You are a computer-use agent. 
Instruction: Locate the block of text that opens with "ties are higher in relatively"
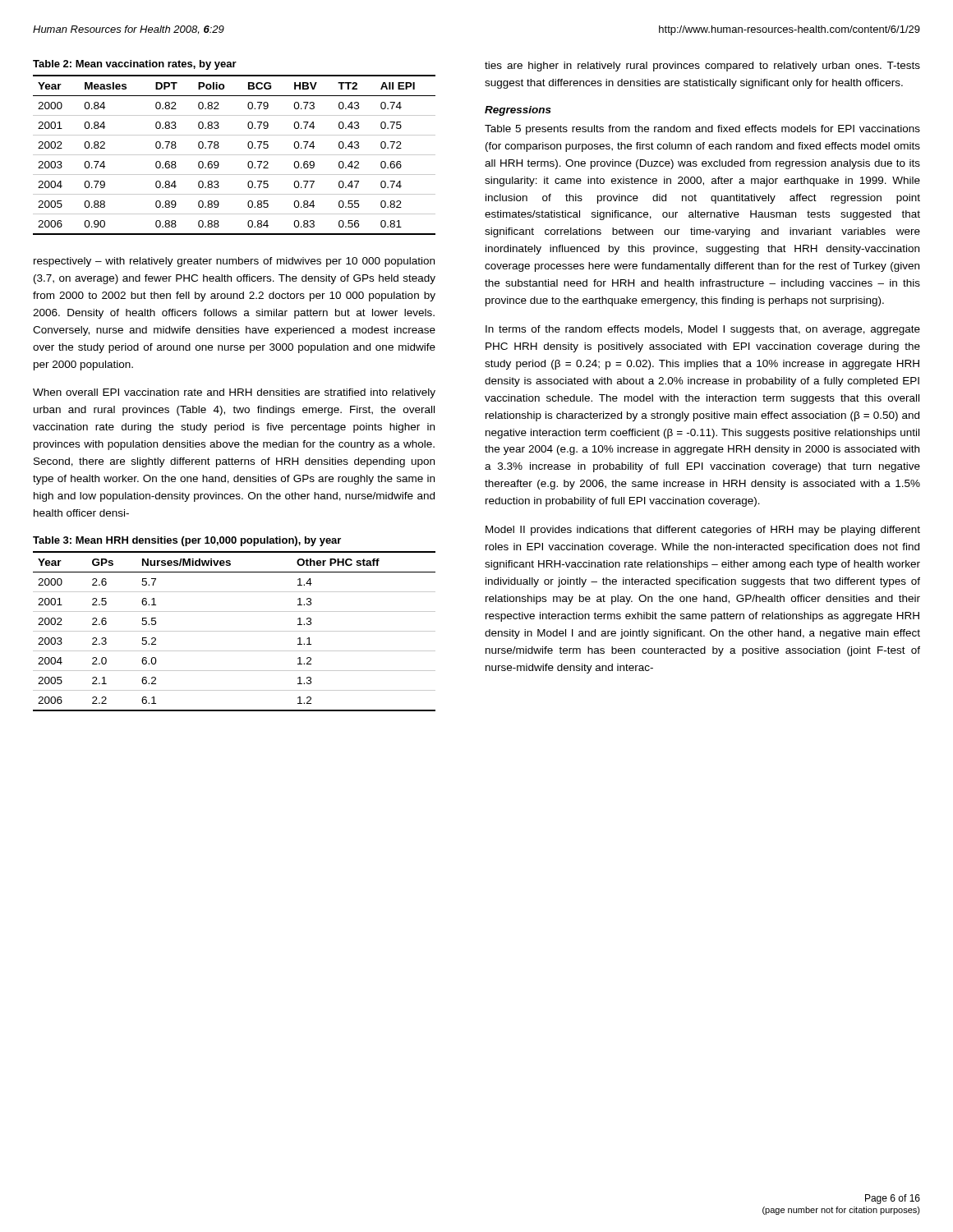702,74
